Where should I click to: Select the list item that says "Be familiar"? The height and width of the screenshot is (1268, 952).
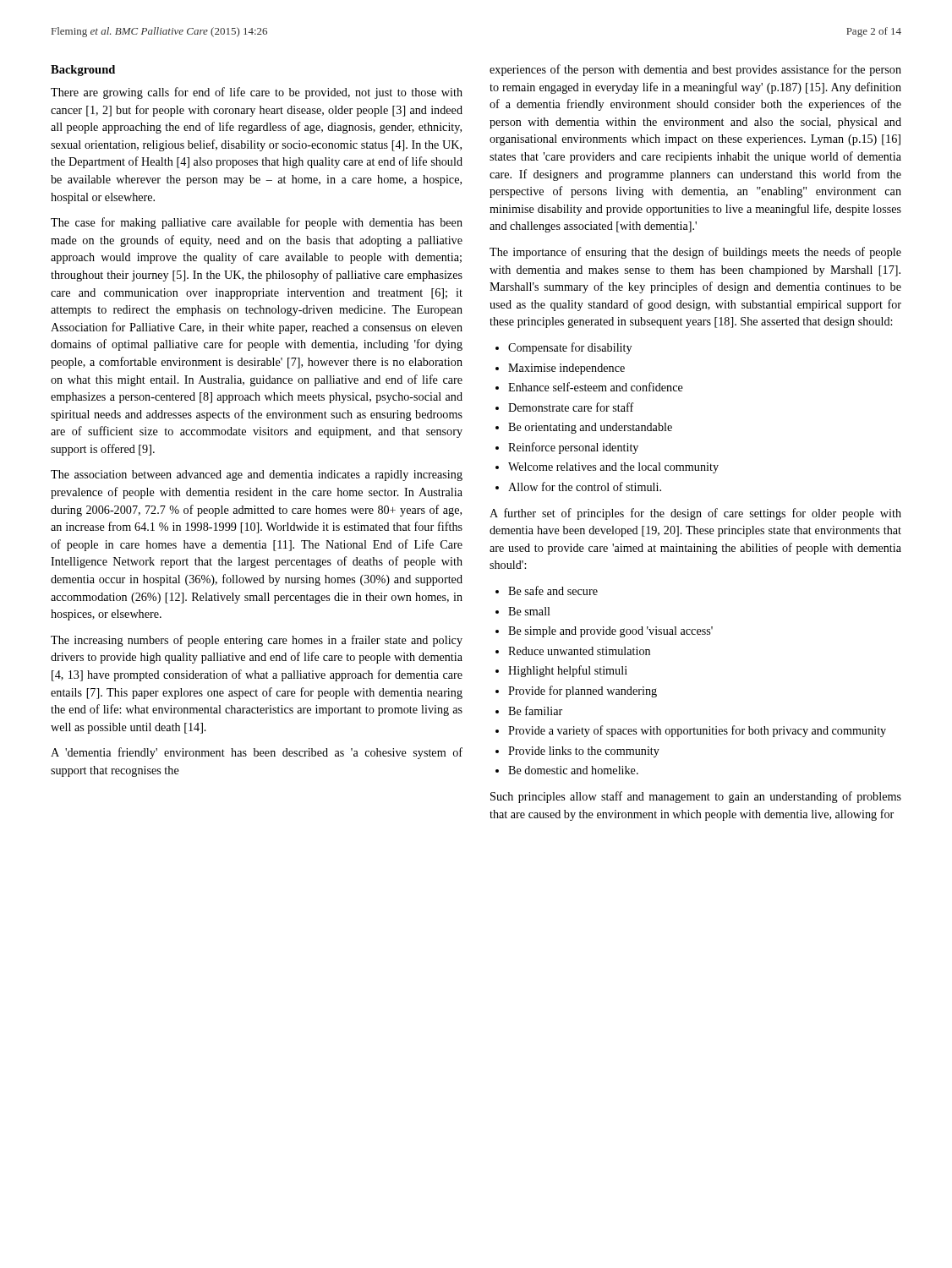point(535,711)
